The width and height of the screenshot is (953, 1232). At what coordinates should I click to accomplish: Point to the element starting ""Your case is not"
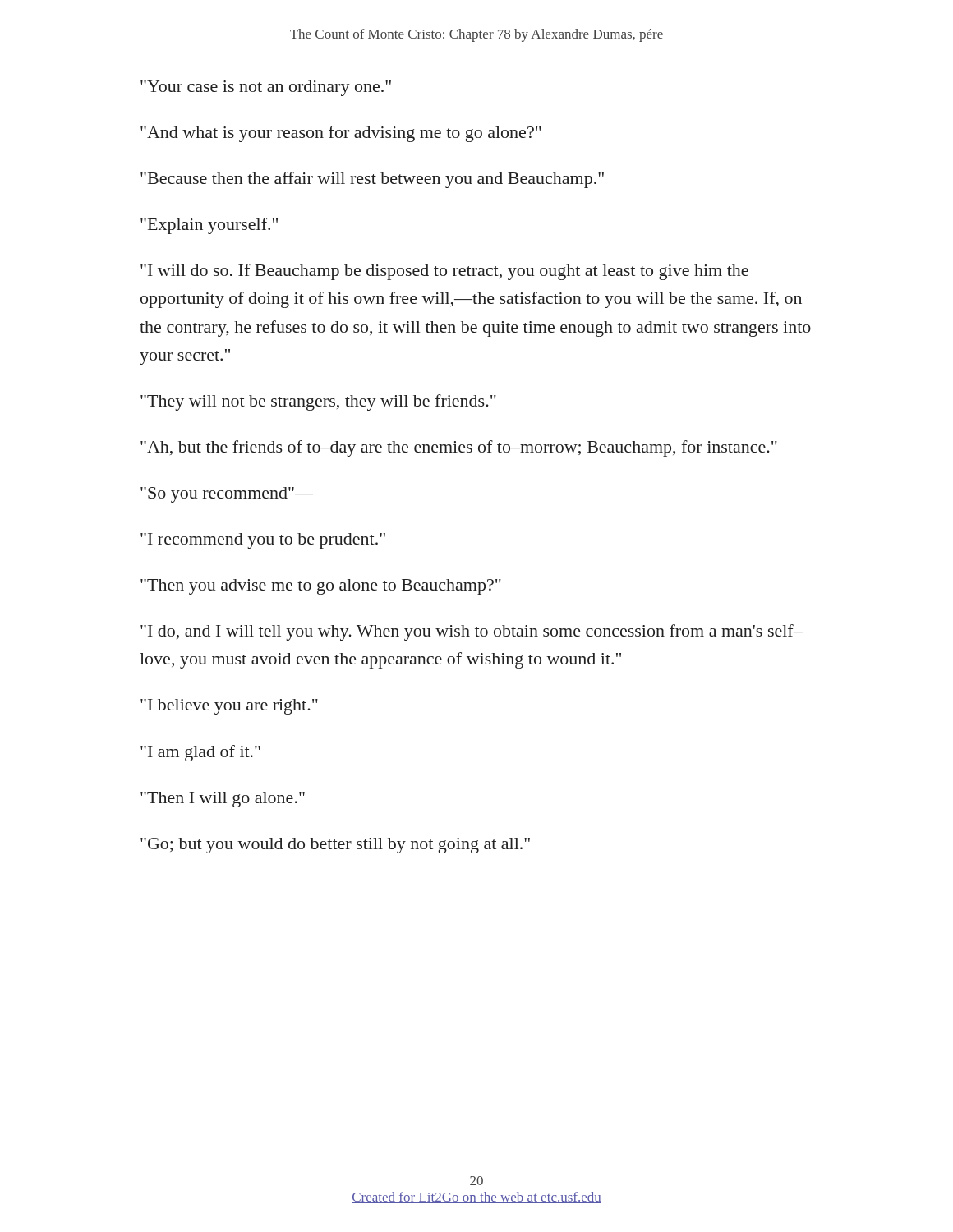(x=266, y=86)
